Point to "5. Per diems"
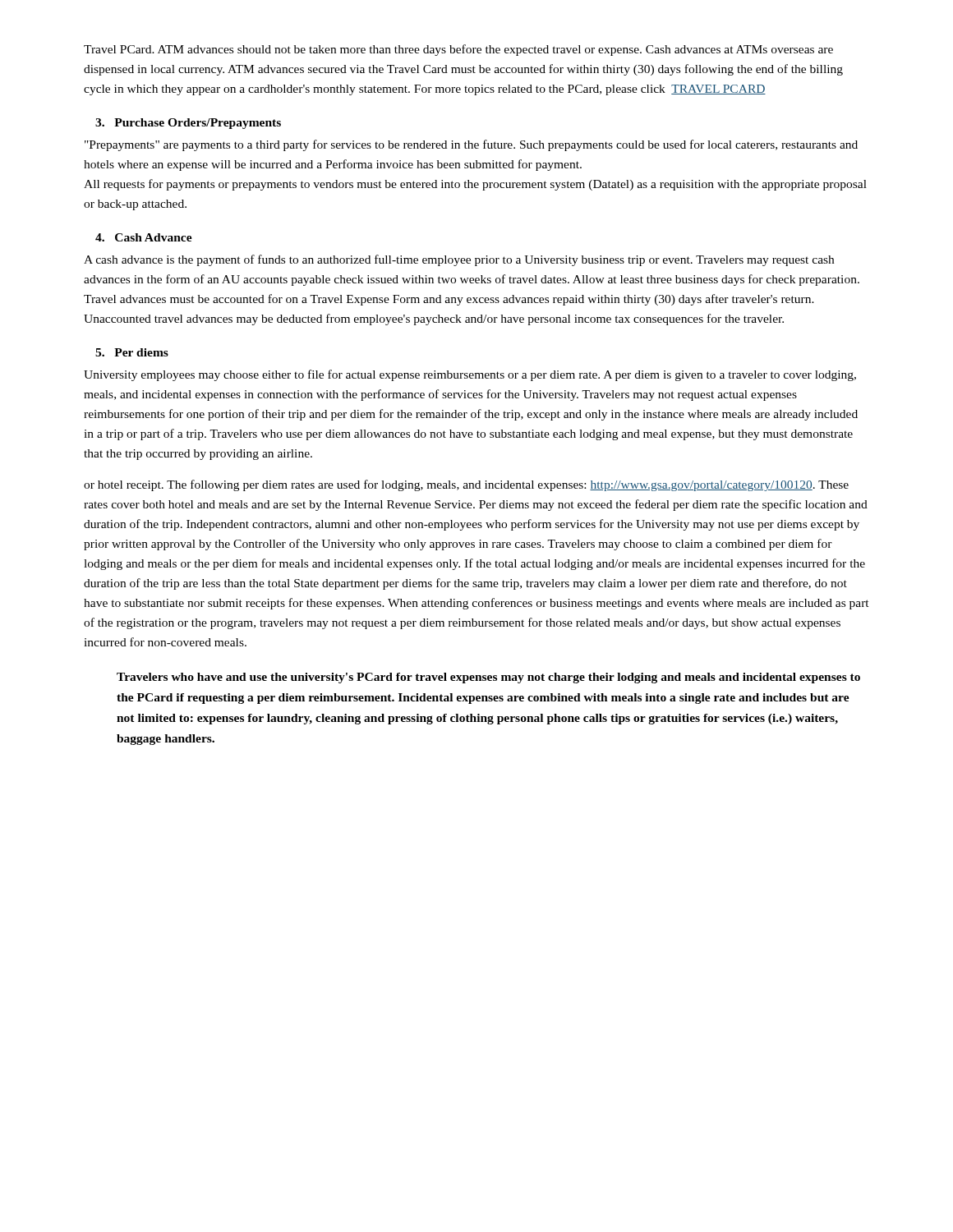 point(132,352)
